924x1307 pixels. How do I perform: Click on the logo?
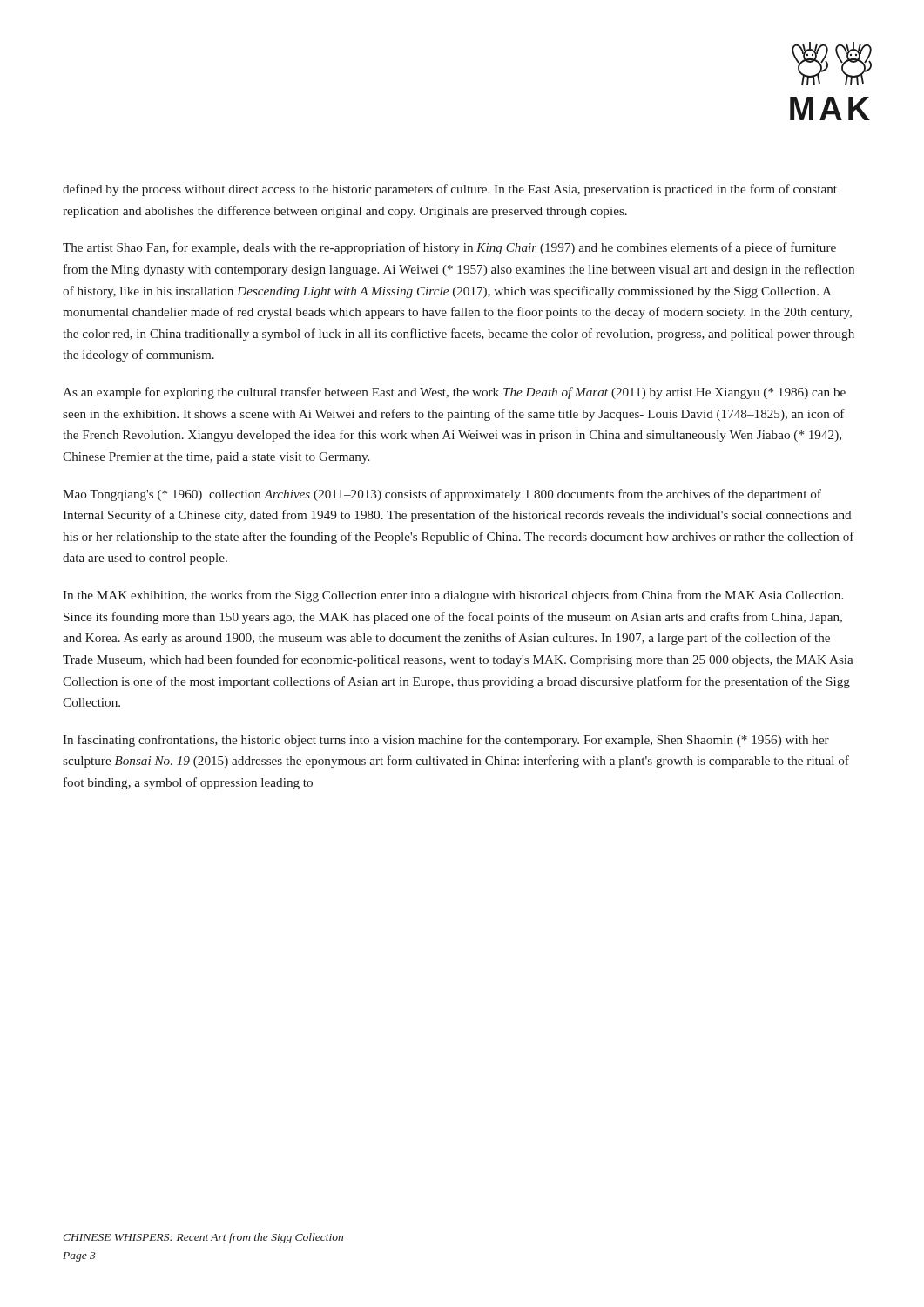coord(831,81)
